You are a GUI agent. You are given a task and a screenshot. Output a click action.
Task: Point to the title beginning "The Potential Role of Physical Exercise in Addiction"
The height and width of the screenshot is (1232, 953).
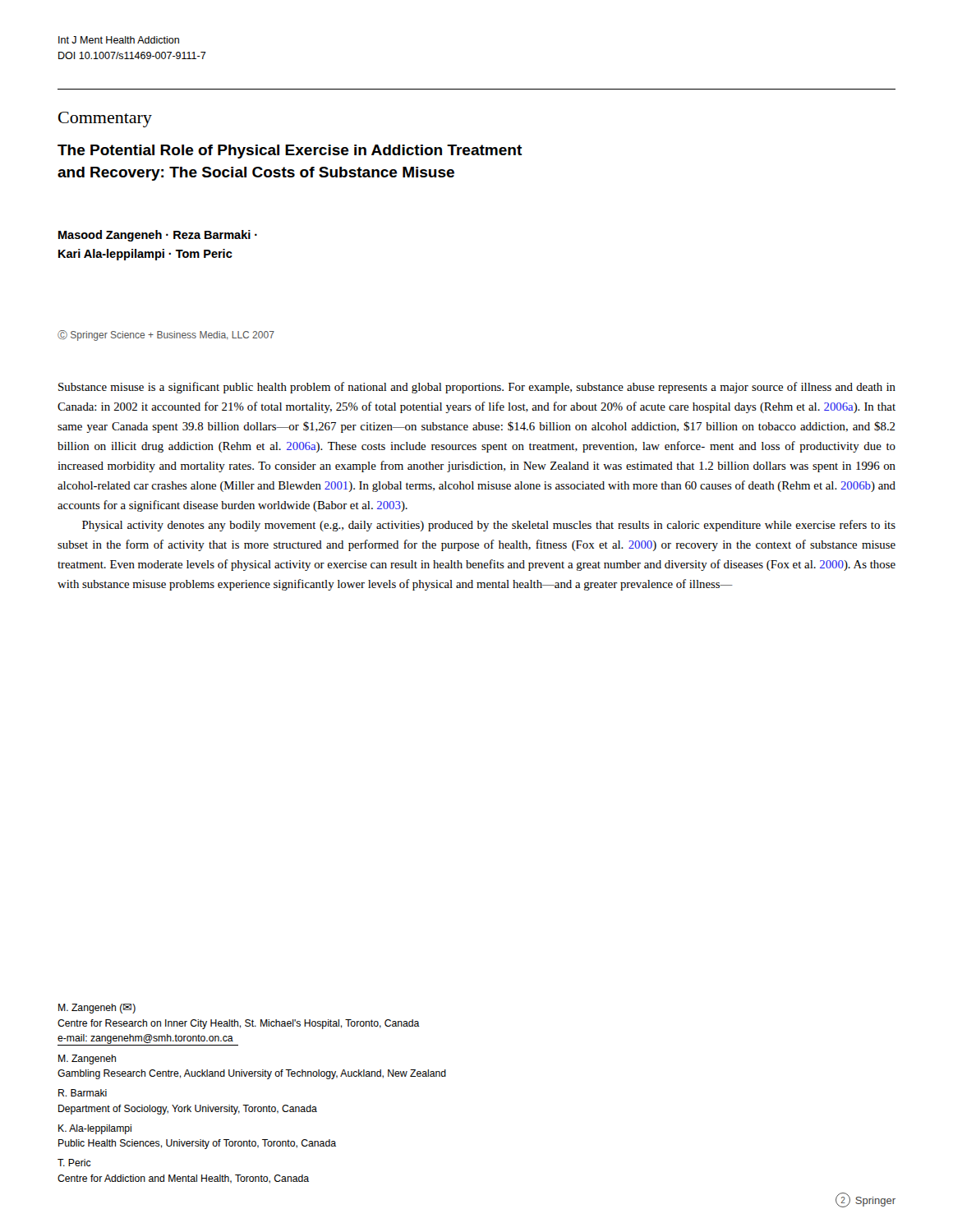coord(290,161)
